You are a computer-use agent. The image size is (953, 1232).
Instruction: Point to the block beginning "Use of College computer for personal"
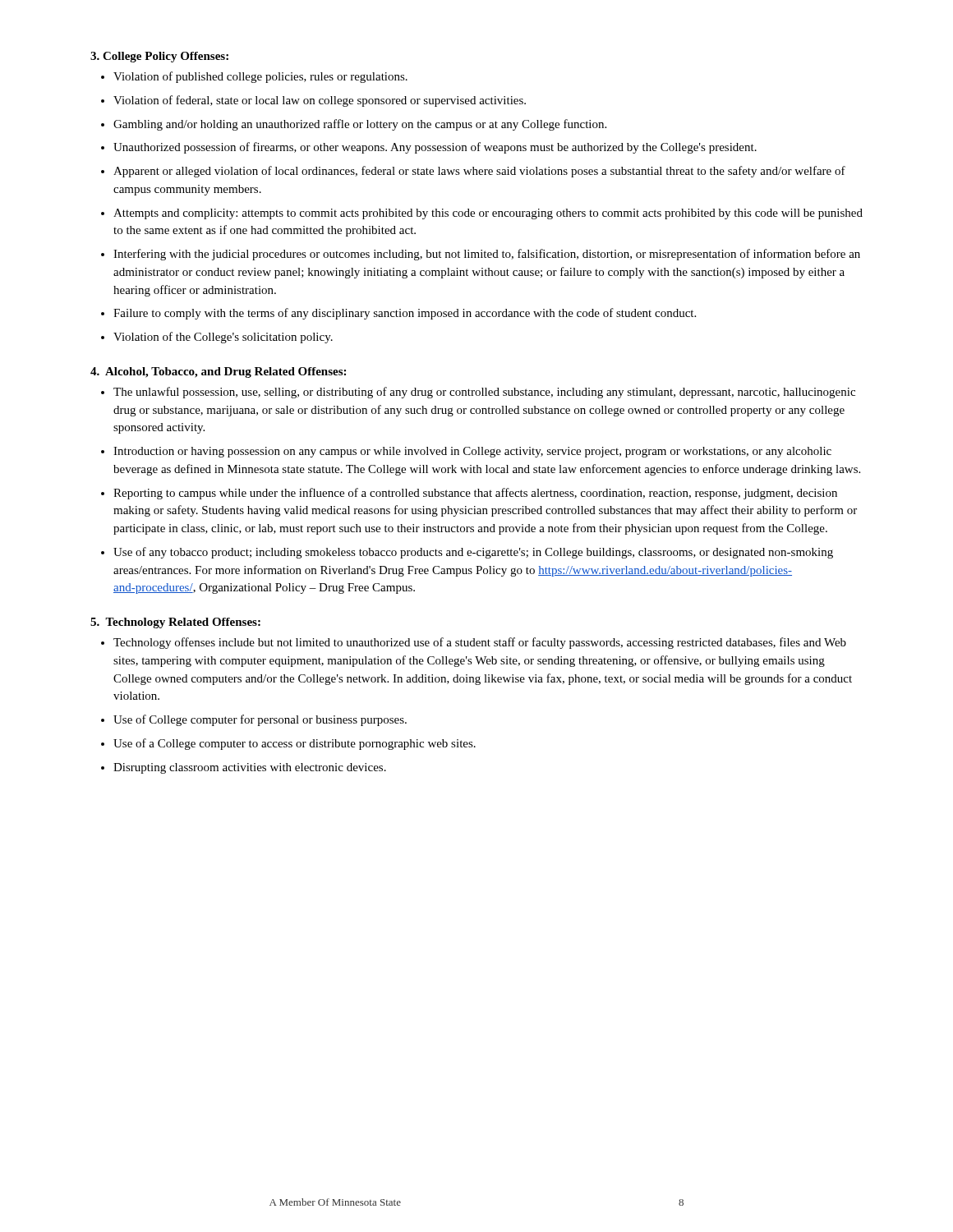(260, 719)
